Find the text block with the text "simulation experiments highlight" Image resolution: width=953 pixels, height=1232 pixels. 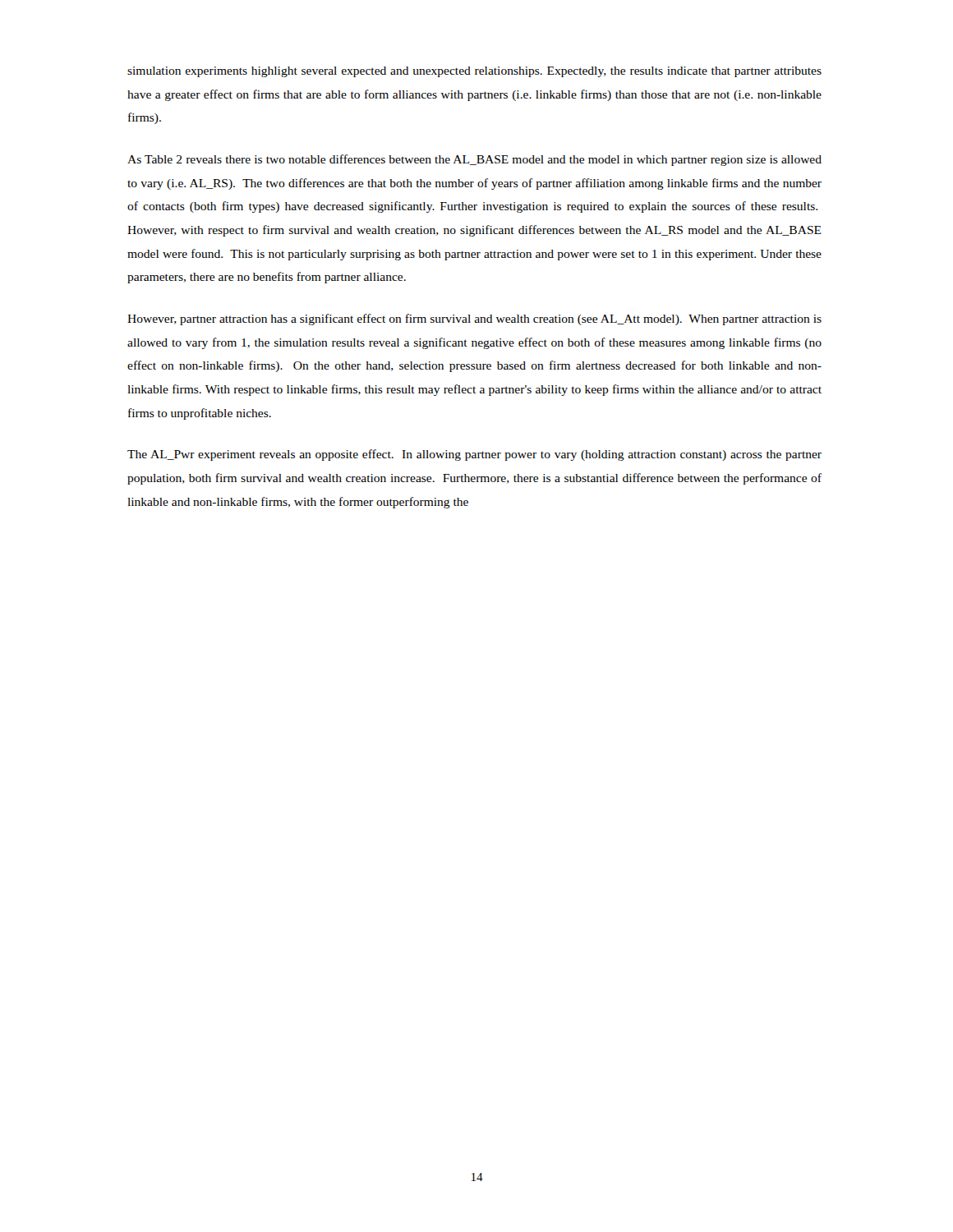tap(474, 94)
